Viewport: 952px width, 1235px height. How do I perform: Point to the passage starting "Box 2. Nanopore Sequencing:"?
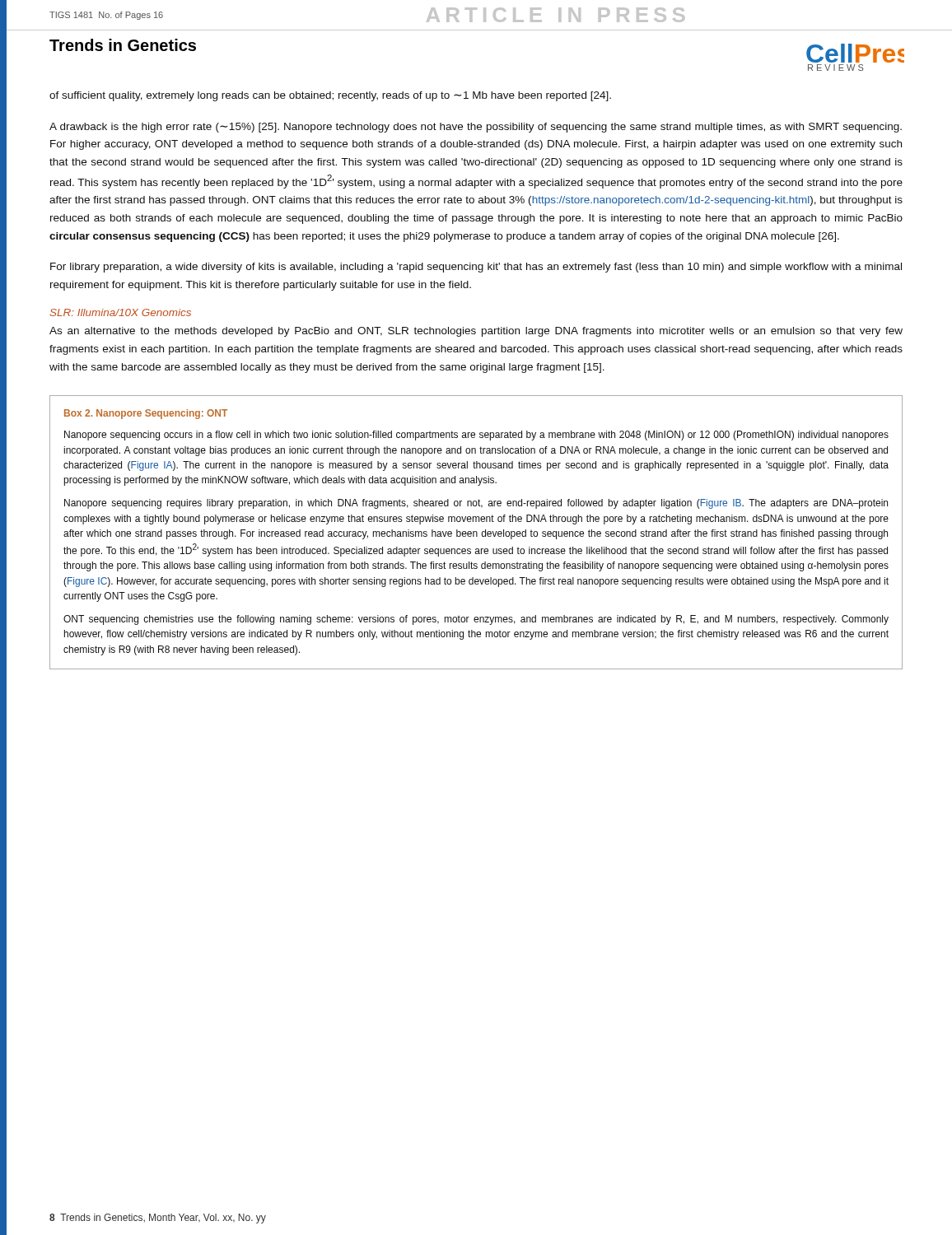pos(476,531)
